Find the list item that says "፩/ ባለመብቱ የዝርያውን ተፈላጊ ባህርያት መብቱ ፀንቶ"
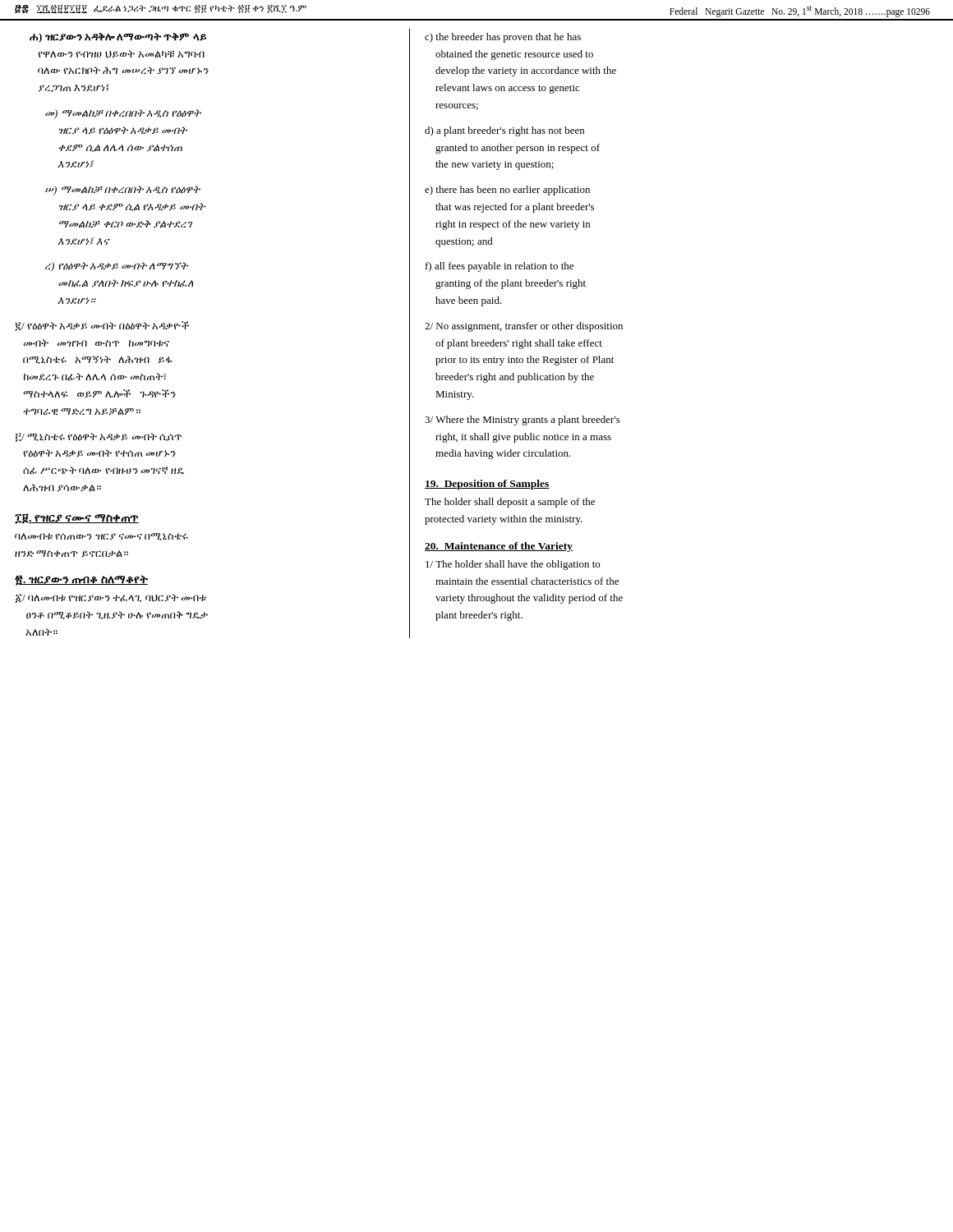This screenshot has height=1232, width=953. (x=111, y=615)
